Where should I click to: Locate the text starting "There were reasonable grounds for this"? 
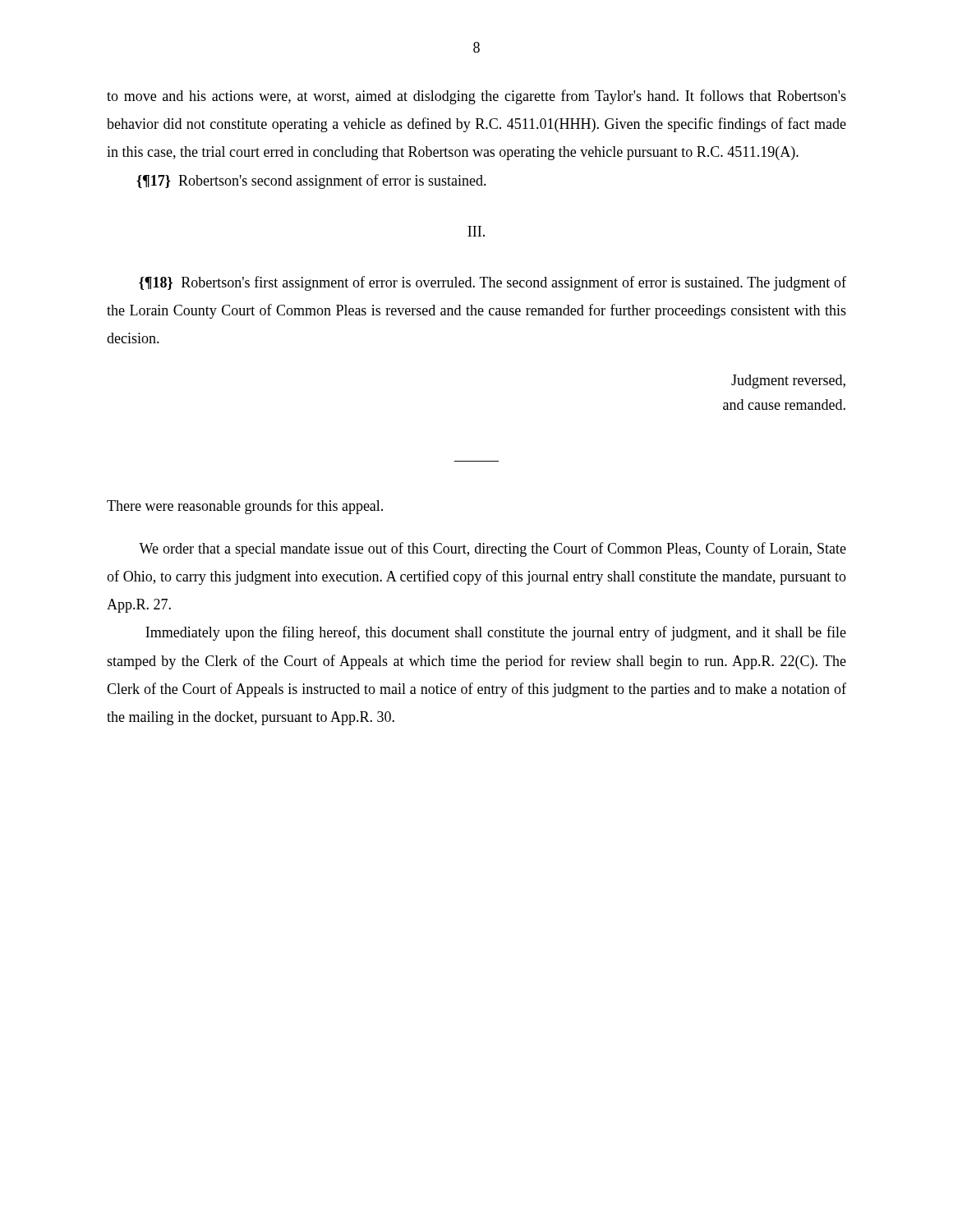pyautogui.click(x=245, y=506)
